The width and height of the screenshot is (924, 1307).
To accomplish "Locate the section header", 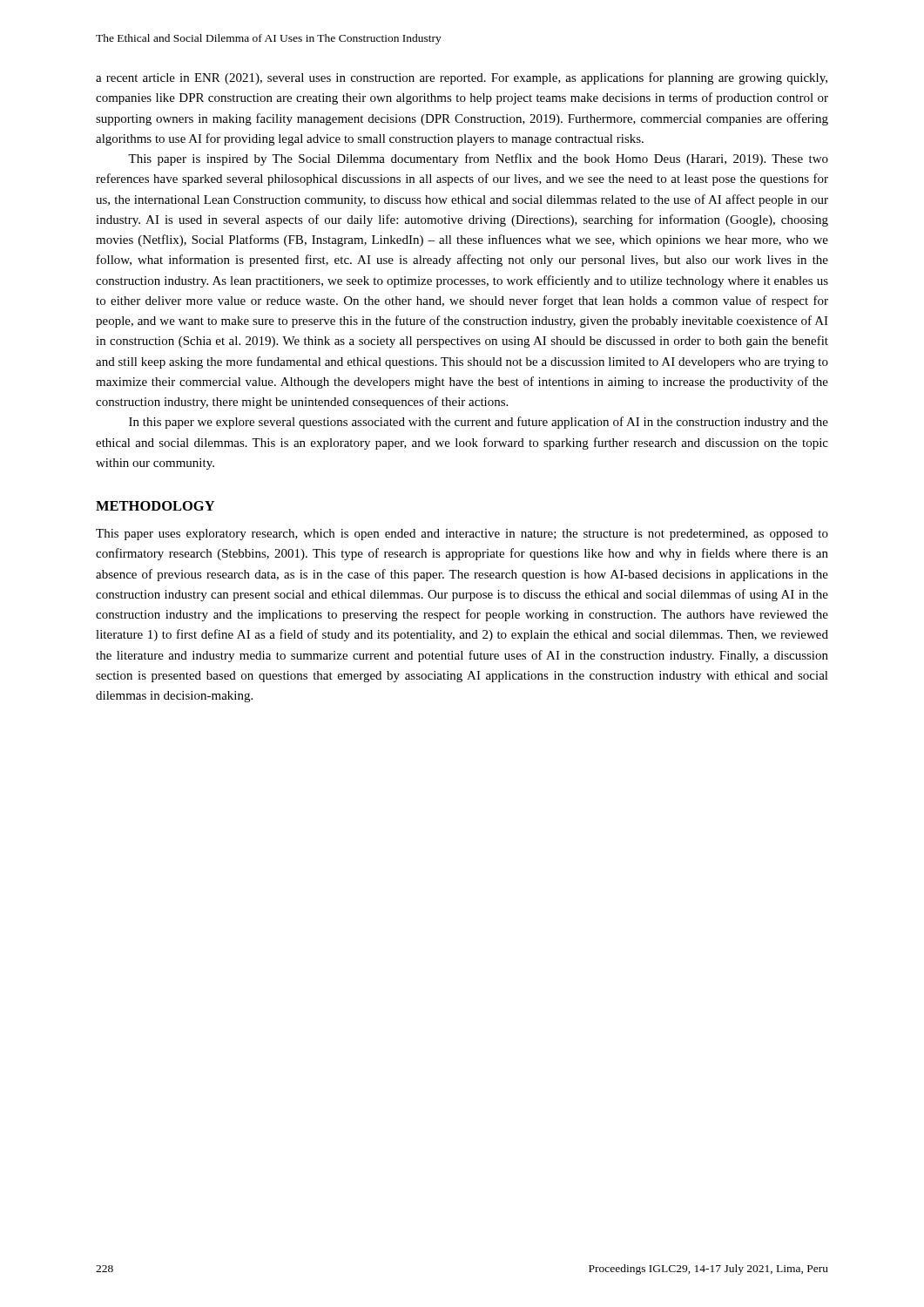I will [x=155, y=506].
